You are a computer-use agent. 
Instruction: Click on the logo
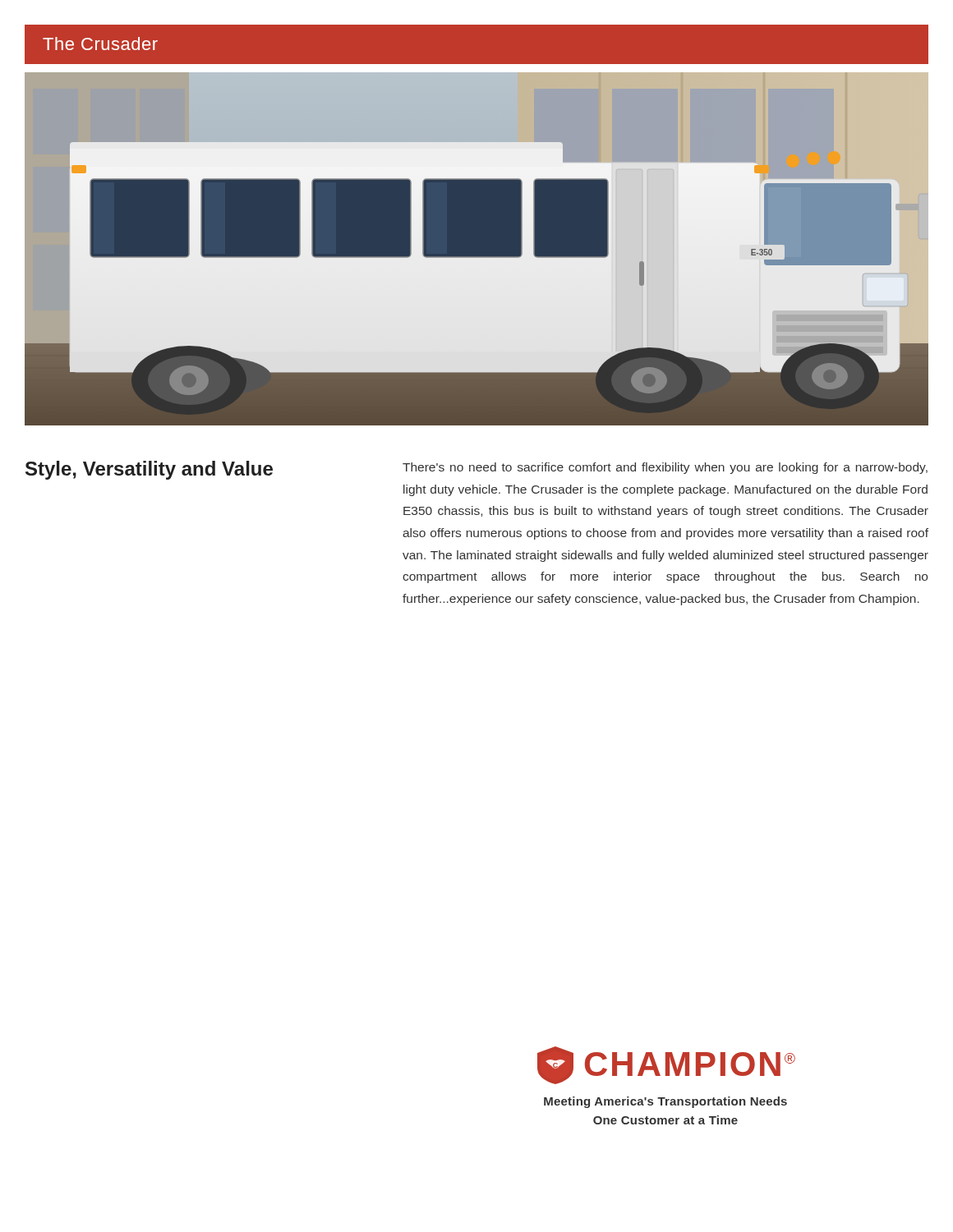pos(665,1086)
